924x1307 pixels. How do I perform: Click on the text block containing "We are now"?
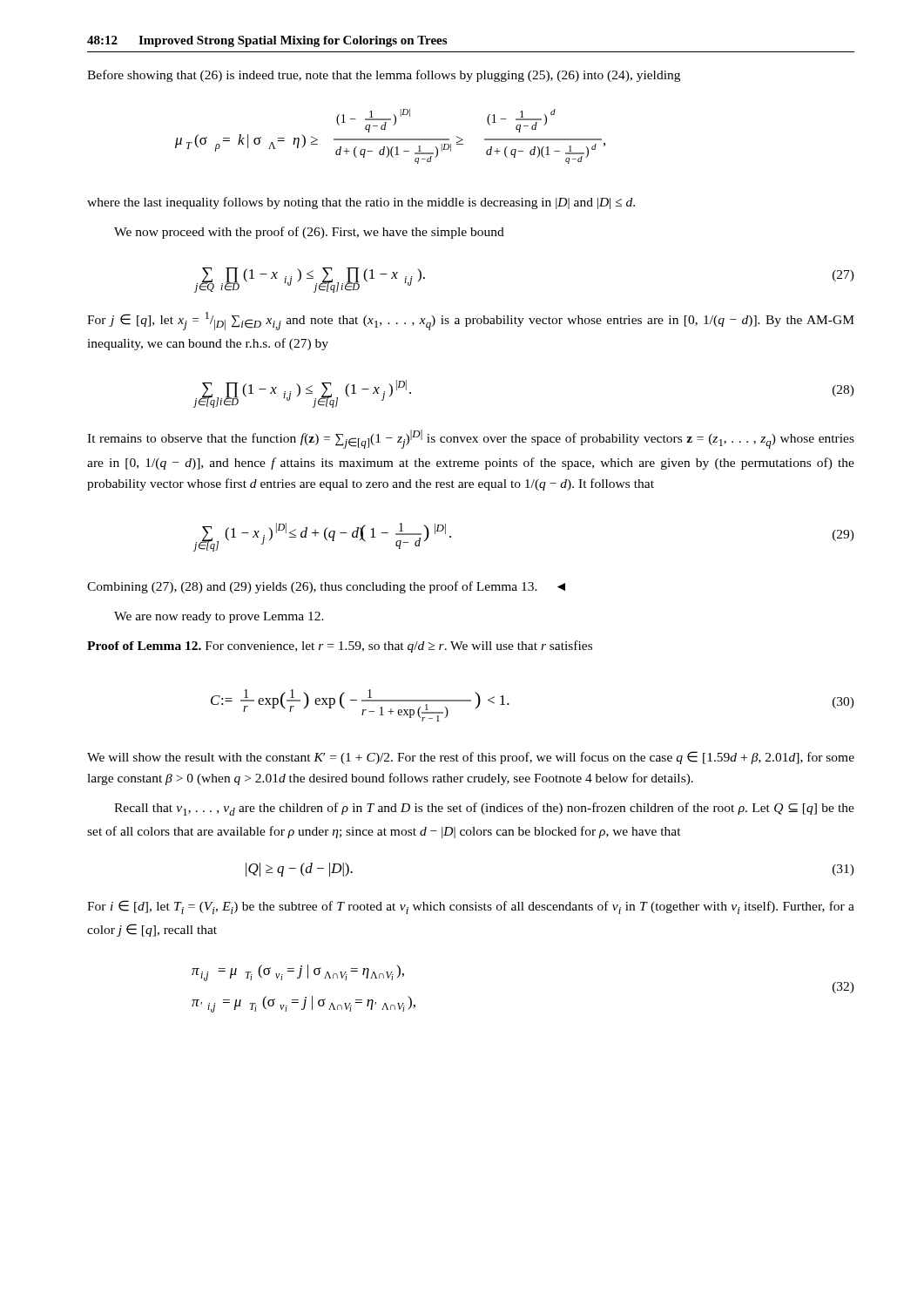click(219, 615)
